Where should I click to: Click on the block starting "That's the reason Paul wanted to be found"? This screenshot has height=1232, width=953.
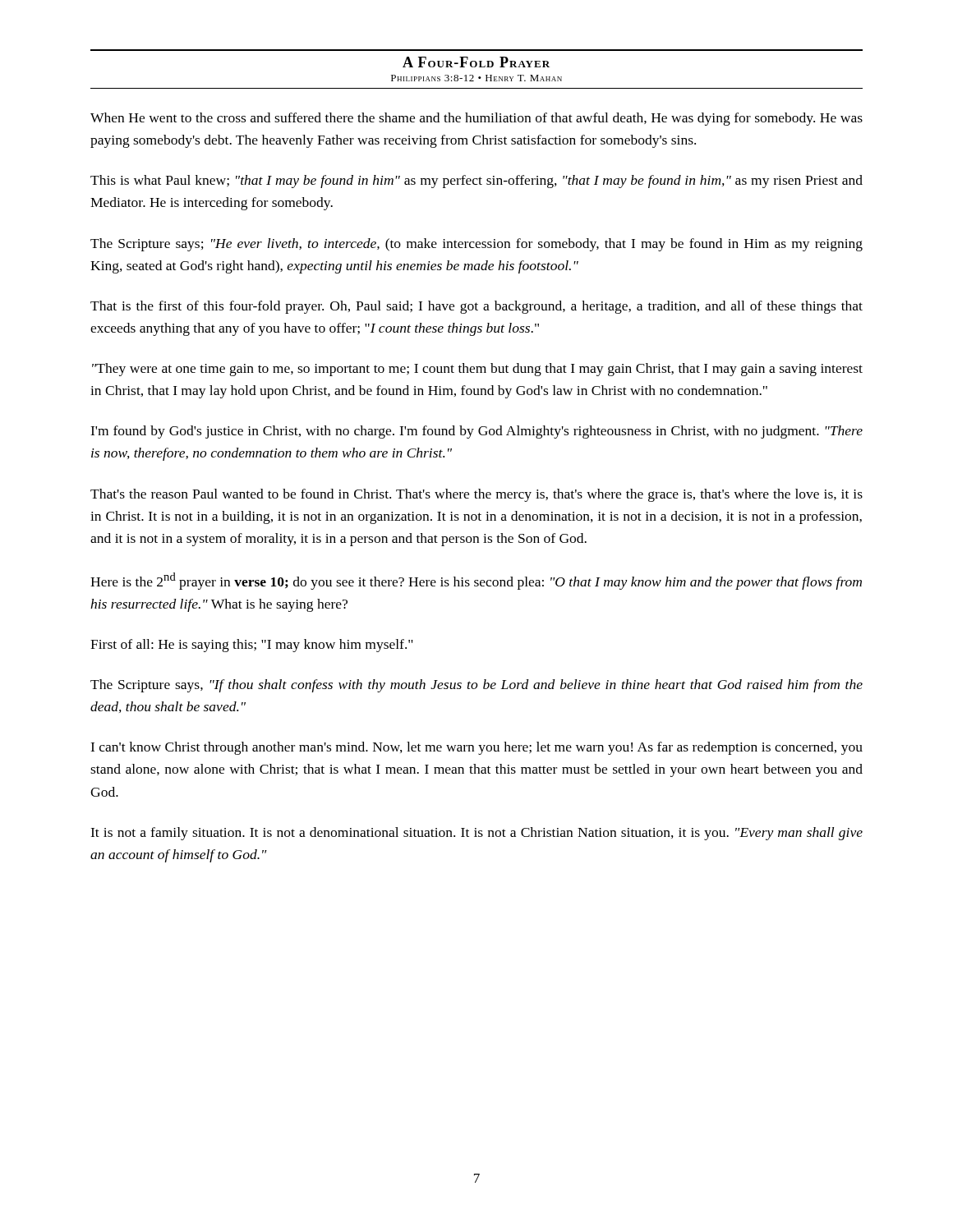pyautogui.click(x=476, y=516)
